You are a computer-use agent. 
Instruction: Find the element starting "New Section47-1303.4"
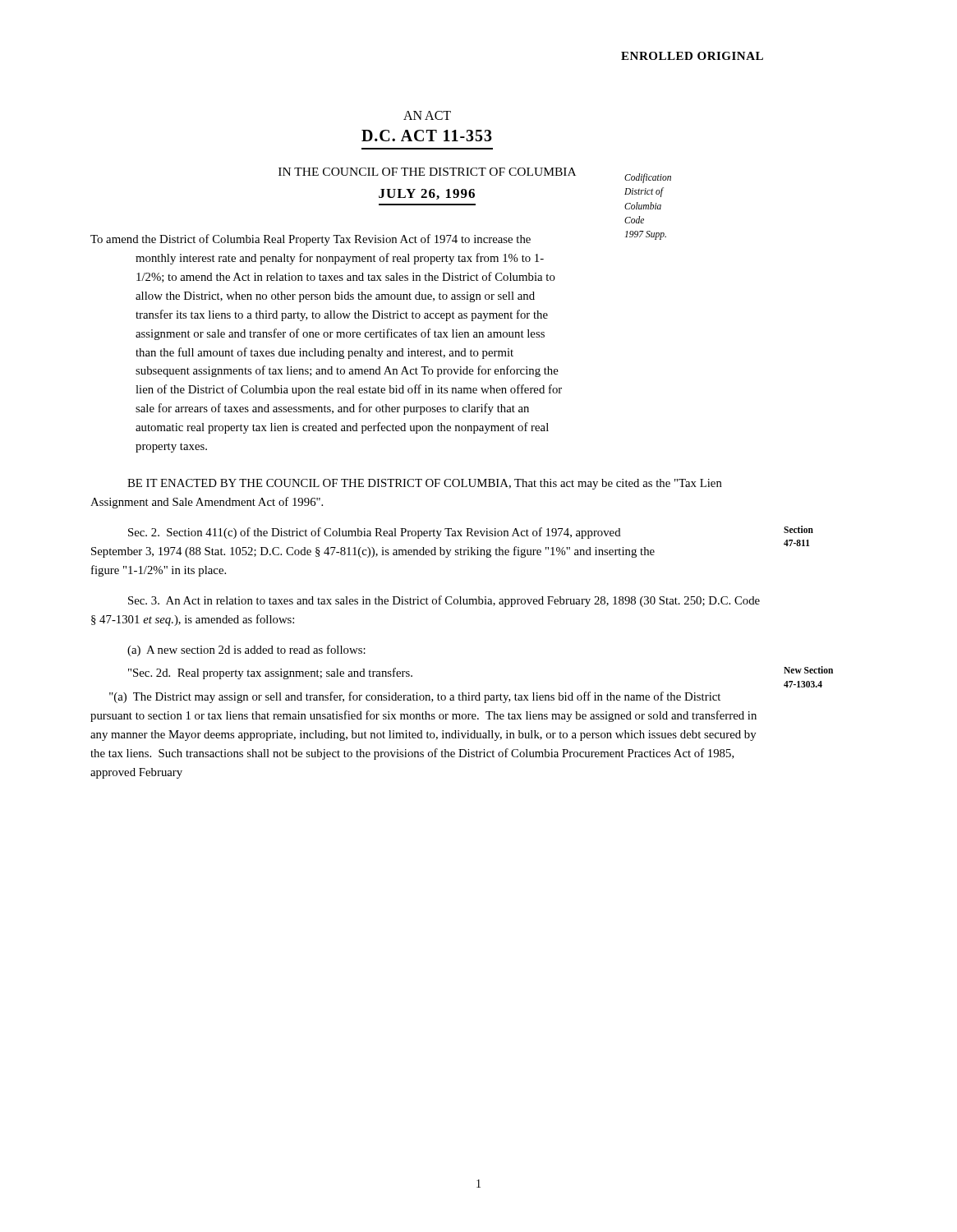[808, 677]
